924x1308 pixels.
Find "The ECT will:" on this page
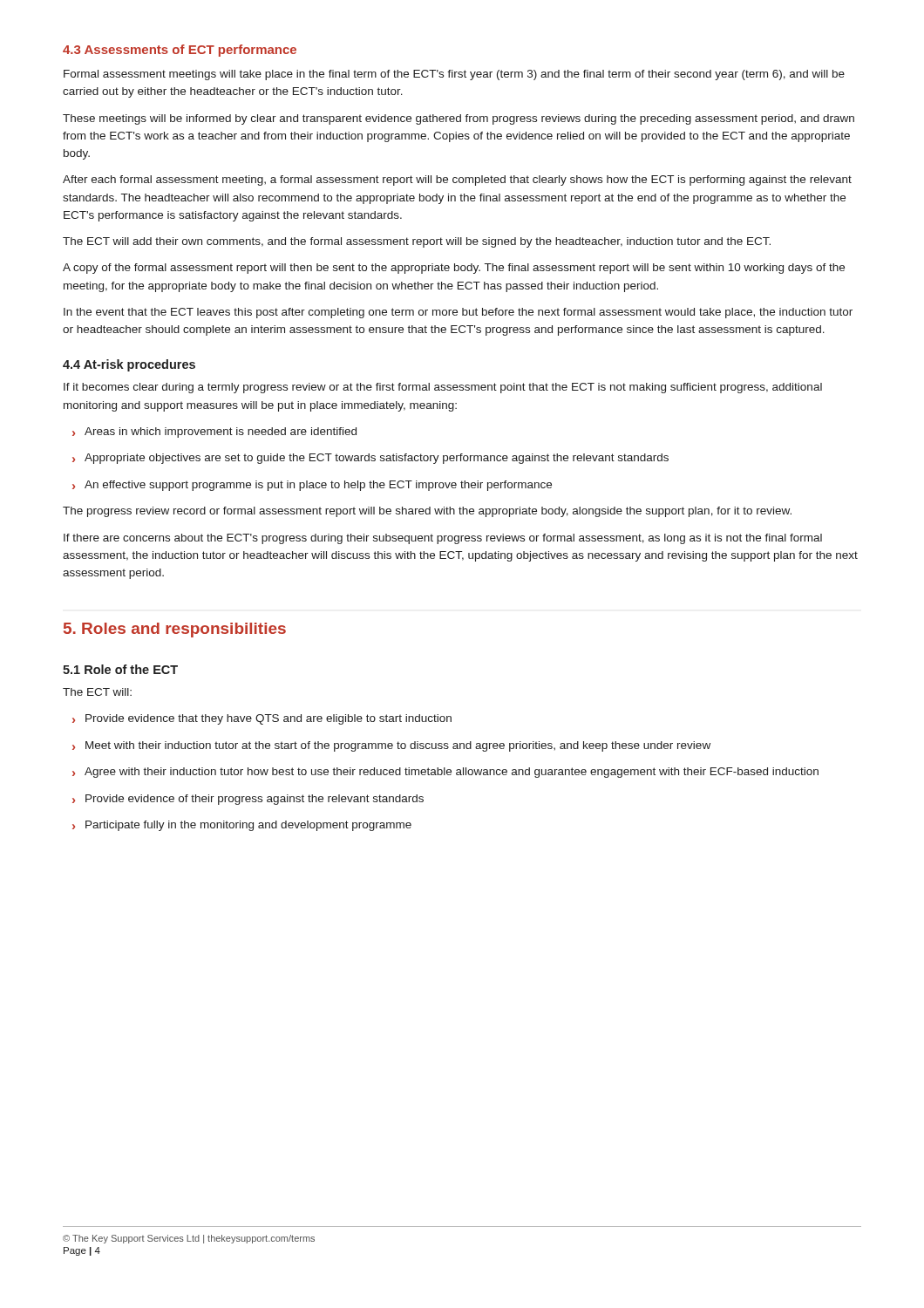[97, 692]
